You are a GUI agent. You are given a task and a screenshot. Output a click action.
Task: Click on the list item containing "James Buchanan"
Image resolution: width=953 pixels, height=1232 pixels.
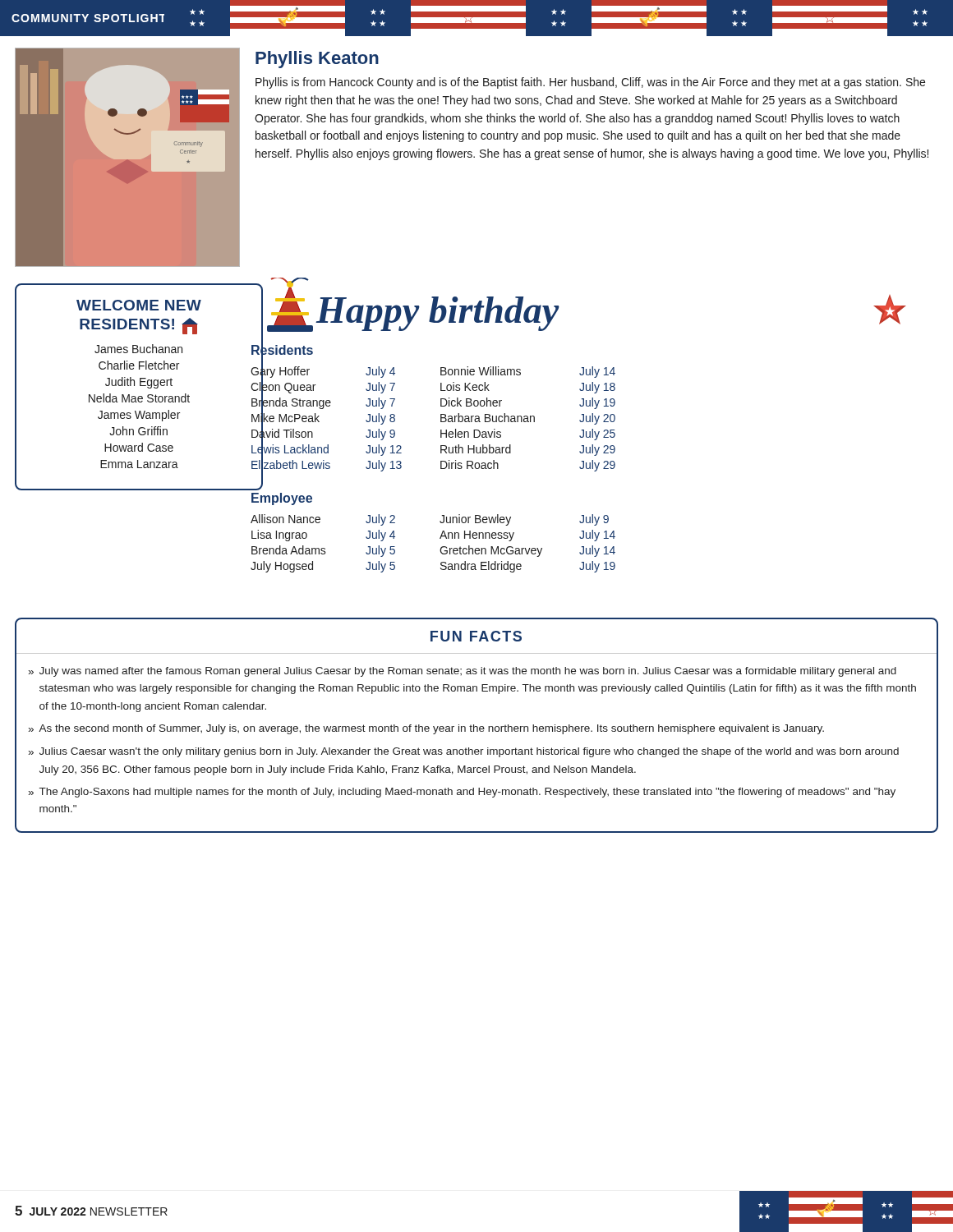139,349
